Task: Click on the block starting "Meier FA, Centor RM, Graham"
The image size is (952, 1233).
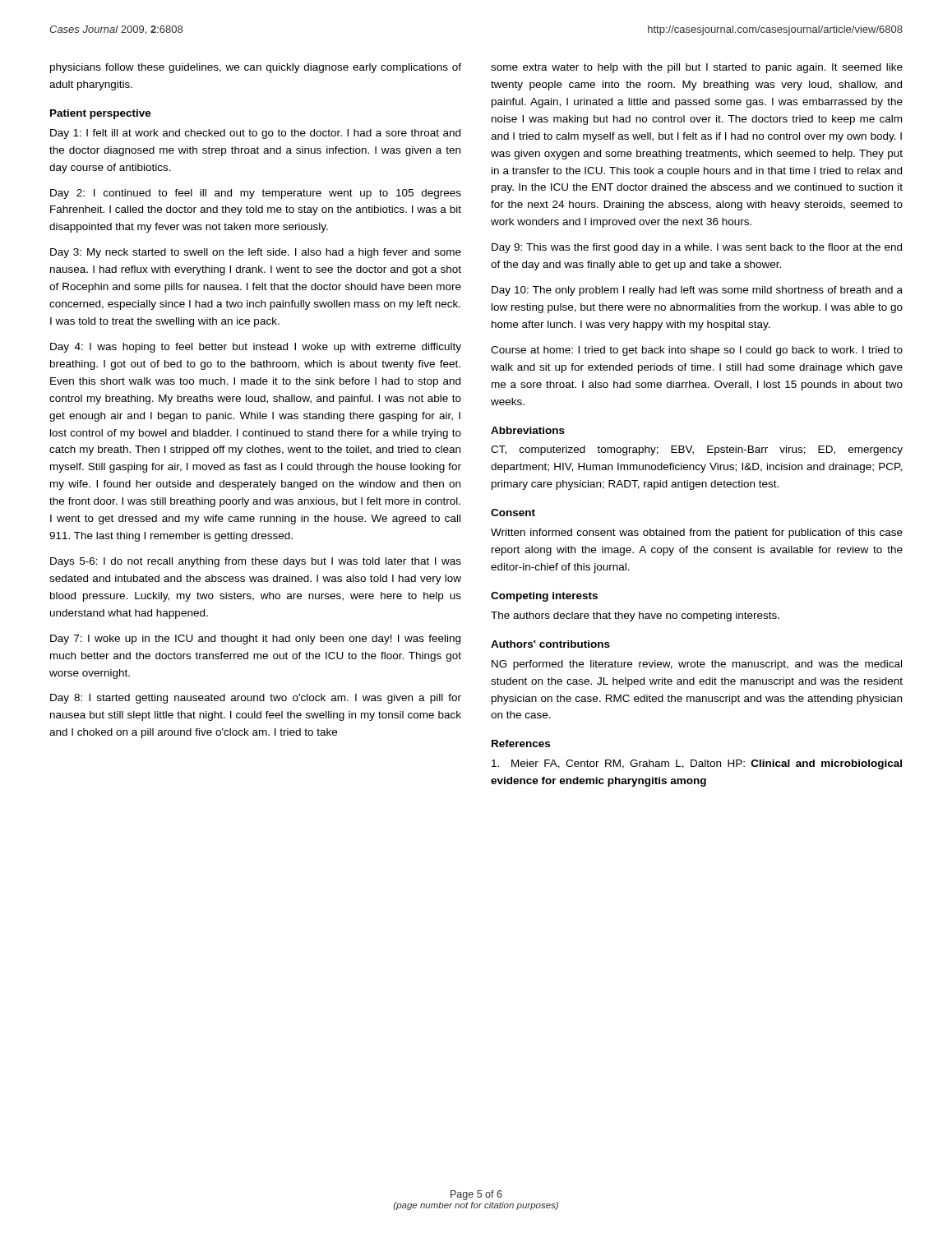Action: pyautogui.click(x=697, y=773)
